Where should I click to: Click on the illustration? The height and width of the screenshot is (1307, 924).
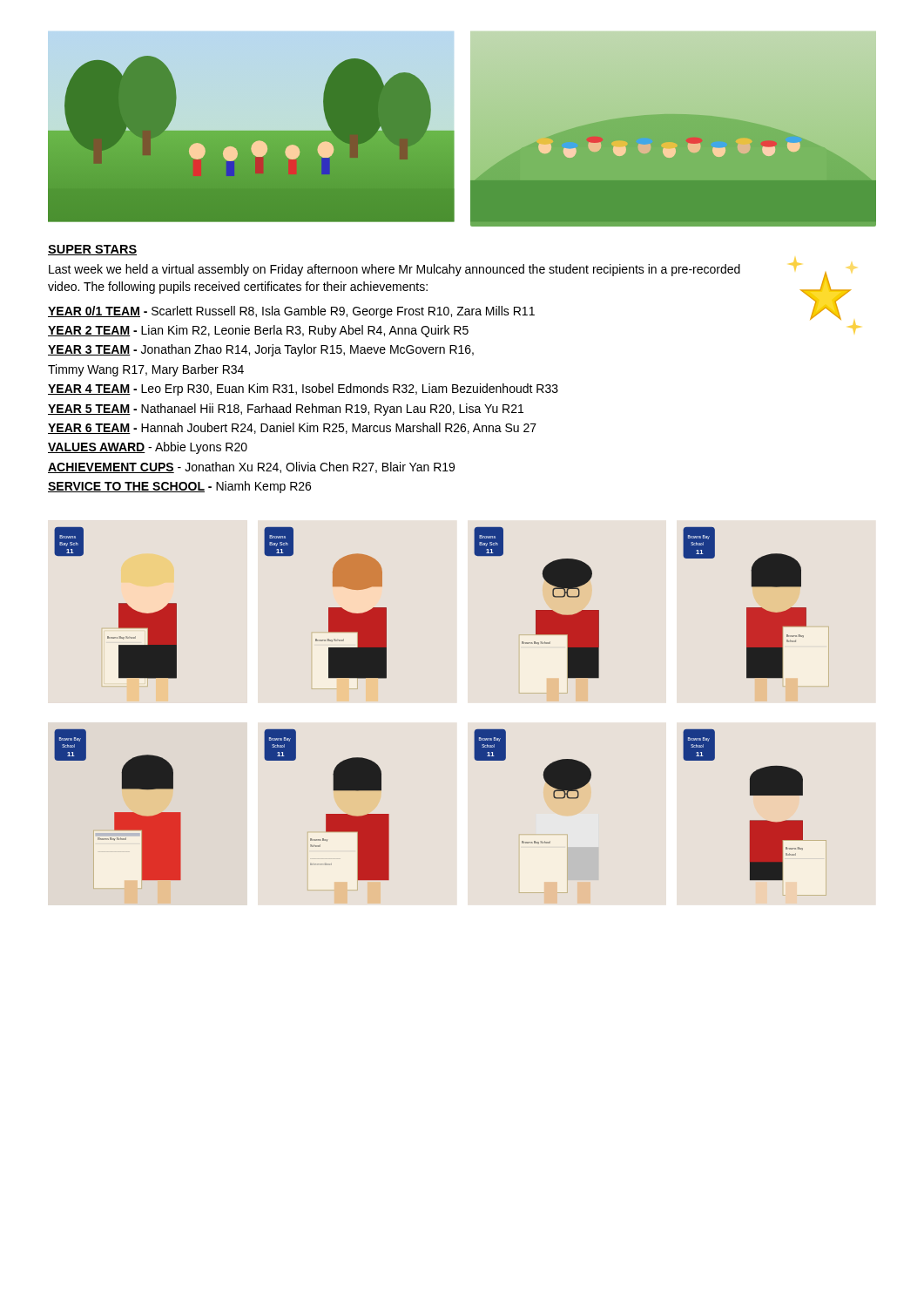[826, 302]
